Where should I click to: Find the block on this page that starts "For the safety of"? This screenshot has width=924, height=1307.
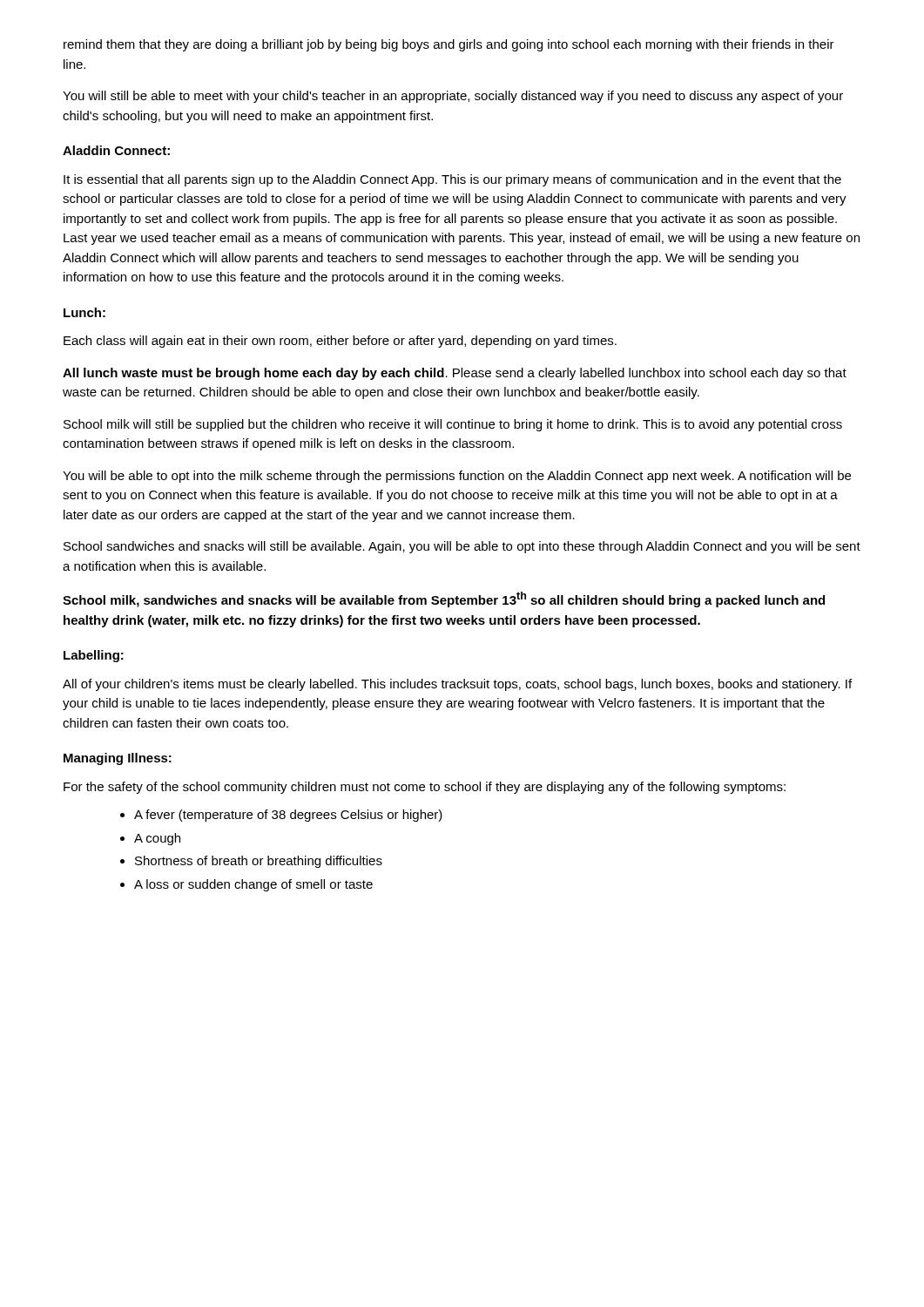[425, 786]
